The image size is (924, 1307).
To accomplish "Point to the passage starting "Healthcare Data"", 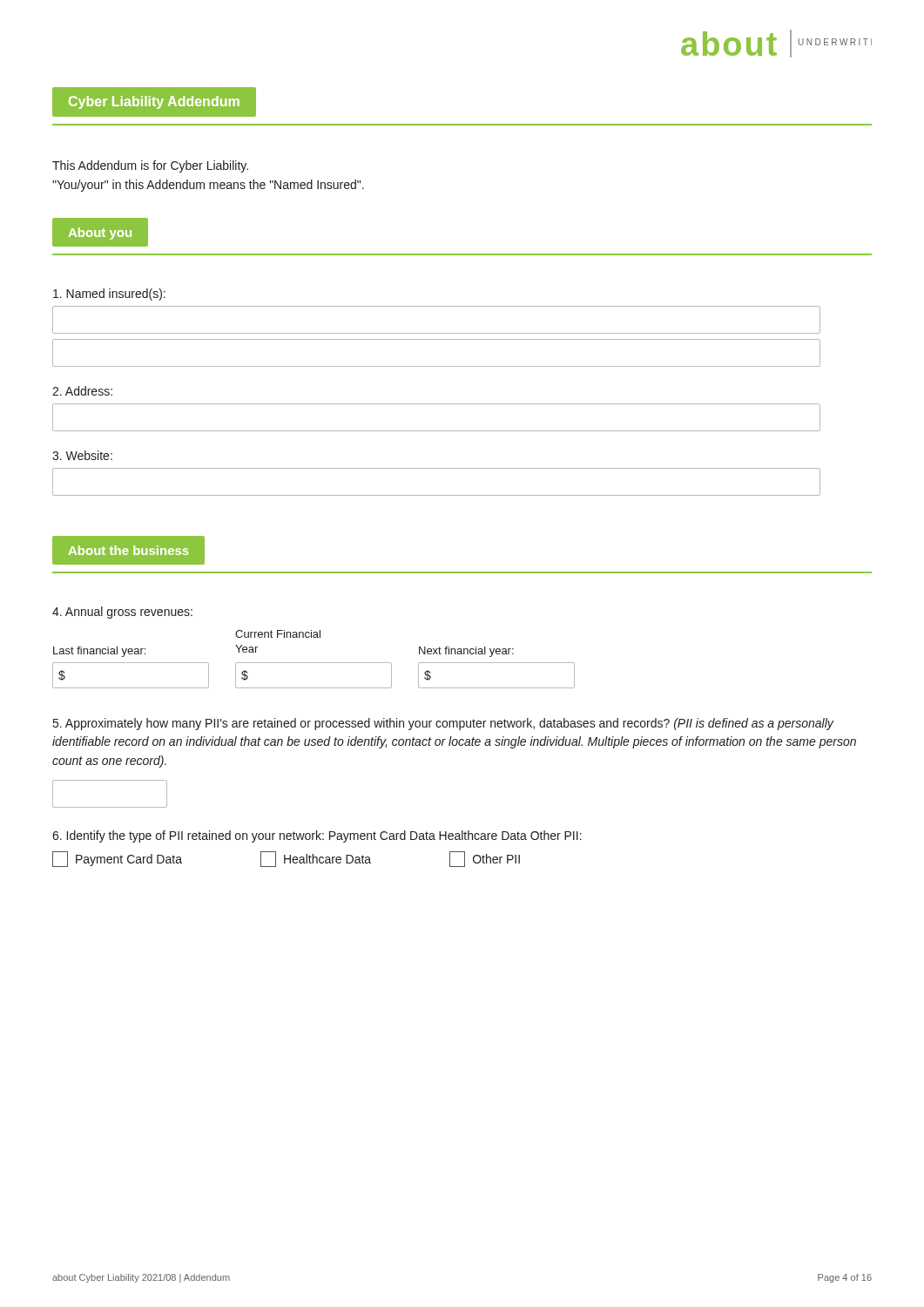I will pyautogui.click(x=316, y=859).
